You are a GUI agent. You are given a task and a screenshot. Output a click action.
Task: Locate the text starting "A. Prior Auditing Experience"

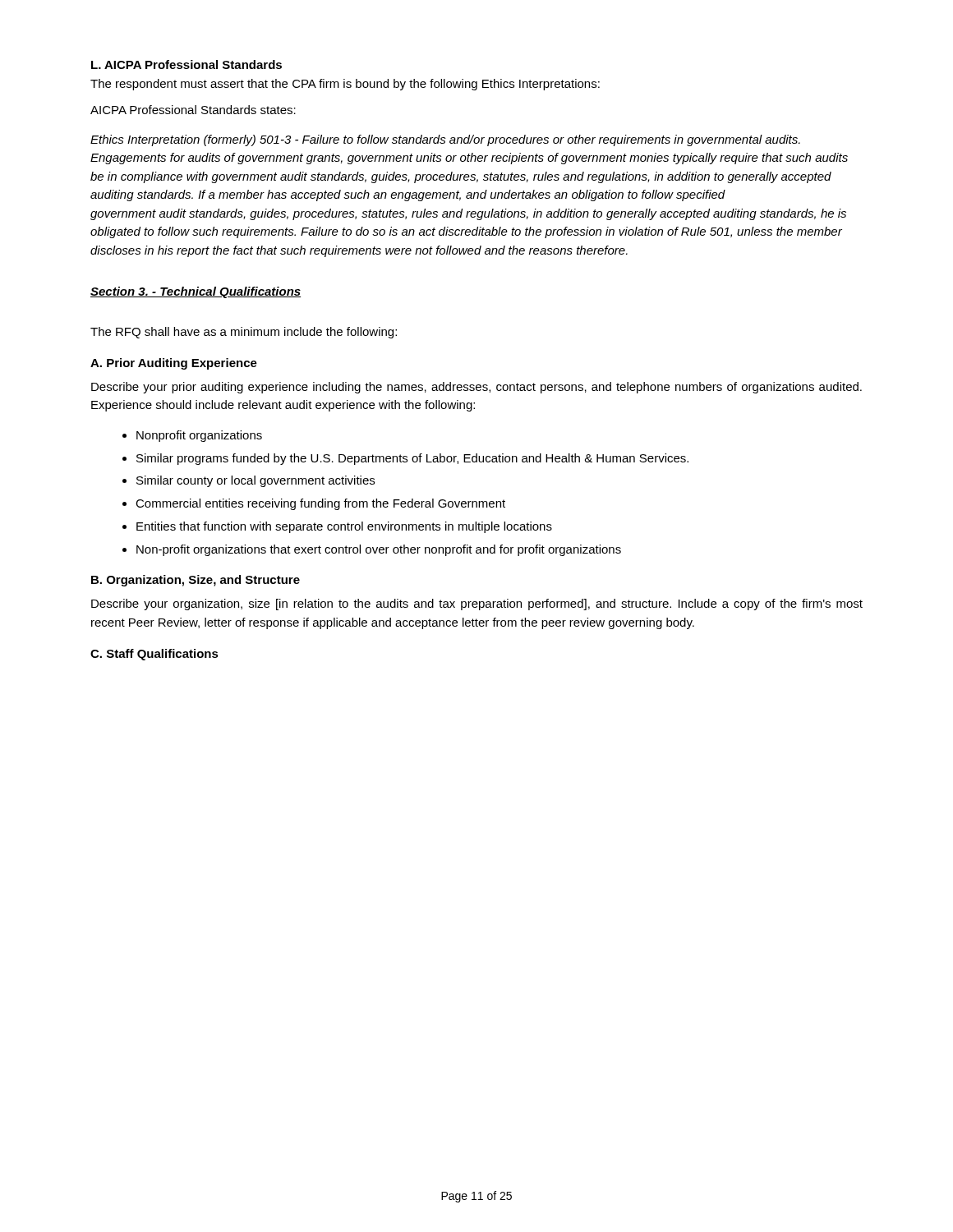[x=174, y=362]
